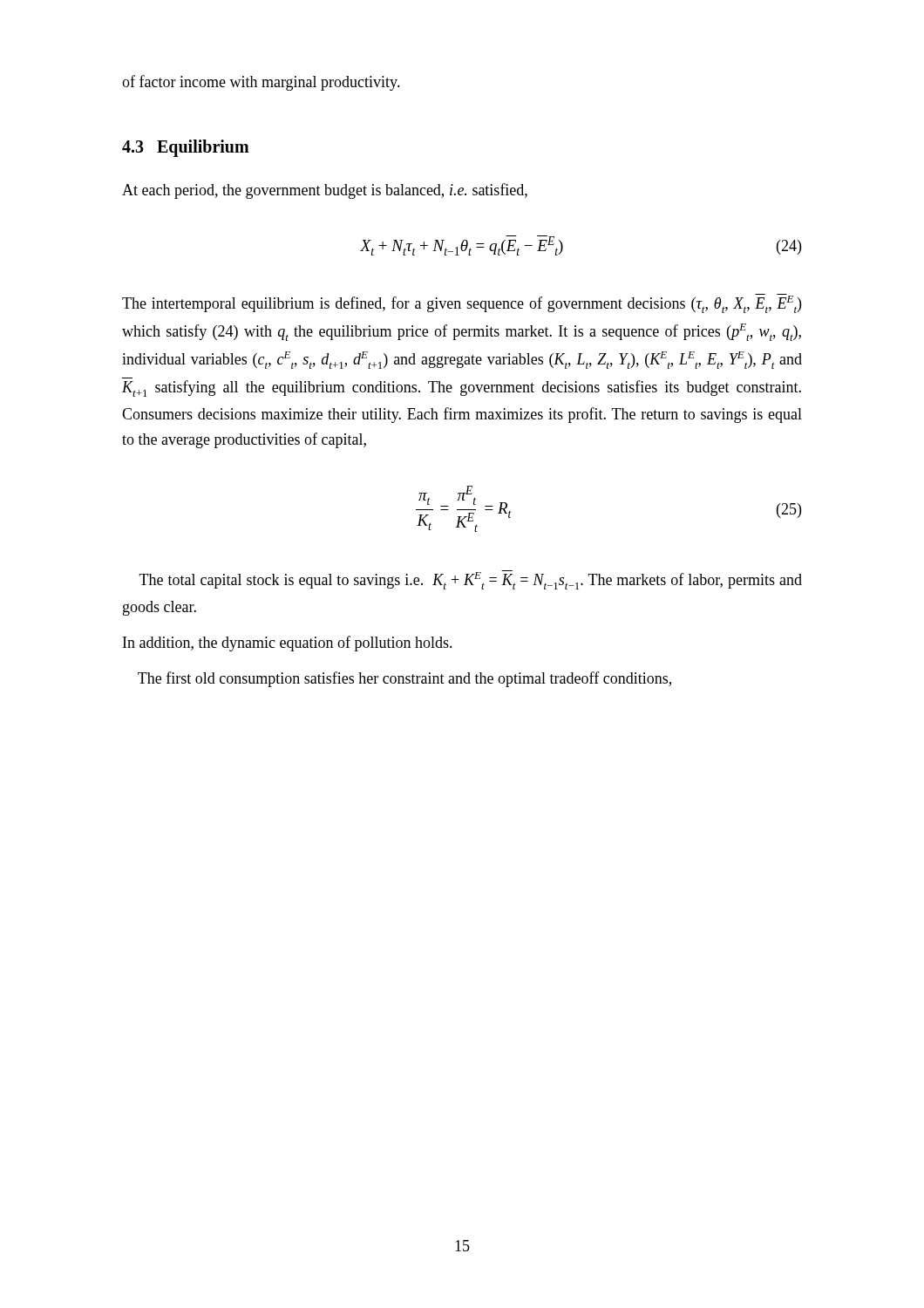Select the text block that says "The total capital stock is equal"
This screenshot has height=1308, width=924.
click(462, 592)
